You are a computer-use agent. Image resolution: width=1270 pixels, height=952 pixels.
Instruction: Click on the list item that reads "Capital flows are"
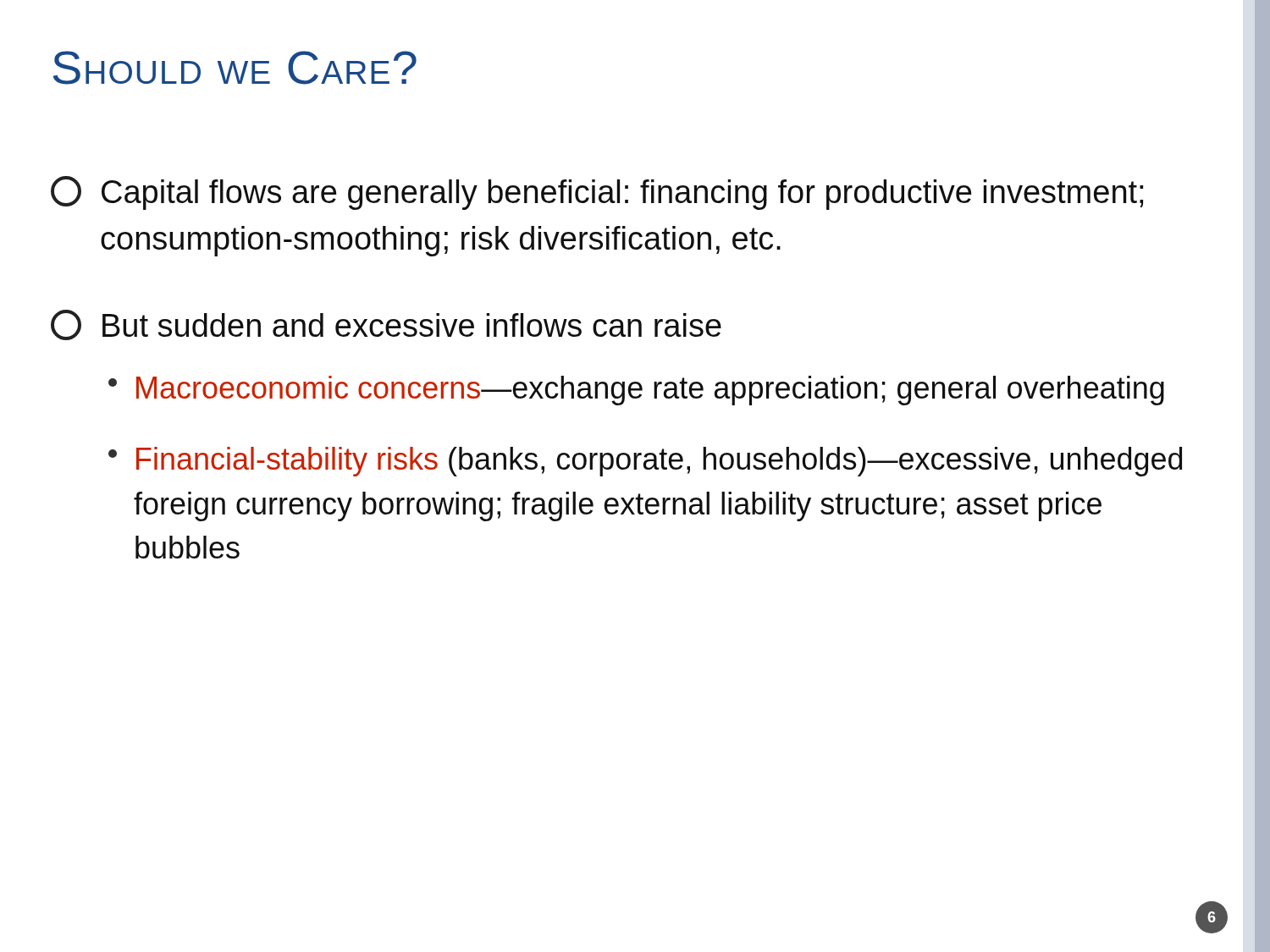coord(627,216)
